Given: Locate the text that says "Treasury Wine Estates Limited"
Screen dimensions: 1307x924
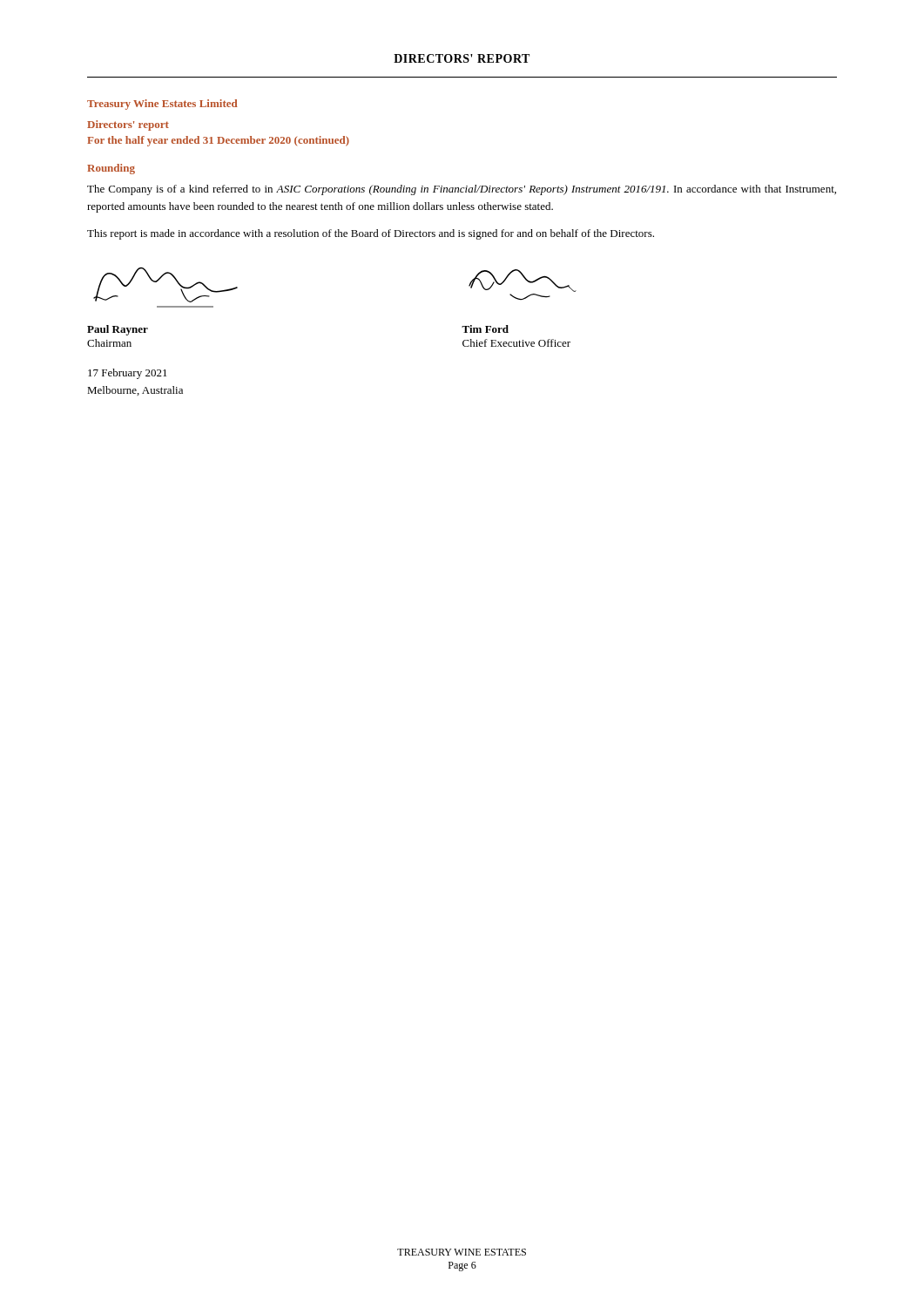Looking at the screenshot, I should tap(162, 103).
